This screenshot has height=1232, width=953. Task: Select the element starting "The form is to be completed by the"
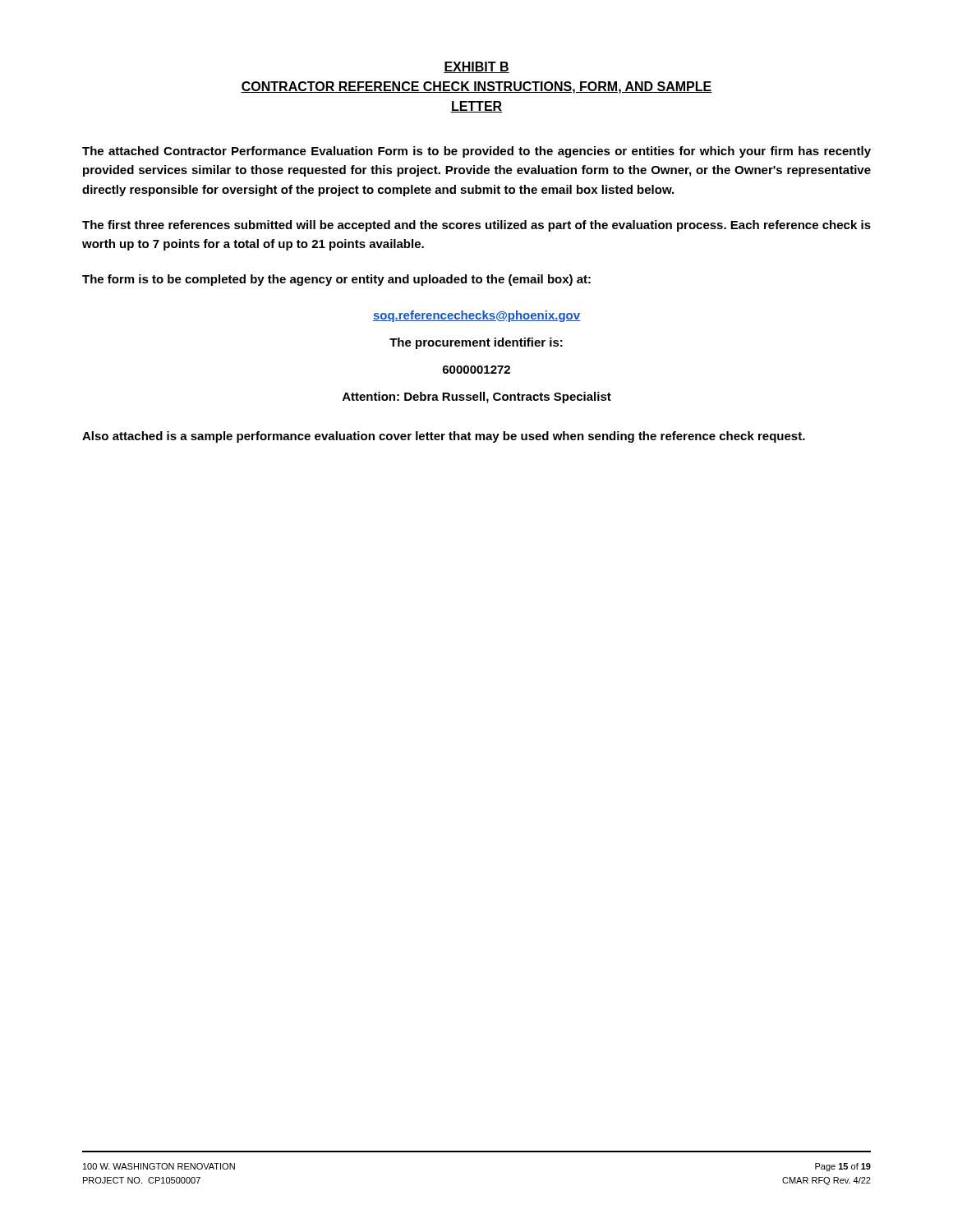[337, 279]
